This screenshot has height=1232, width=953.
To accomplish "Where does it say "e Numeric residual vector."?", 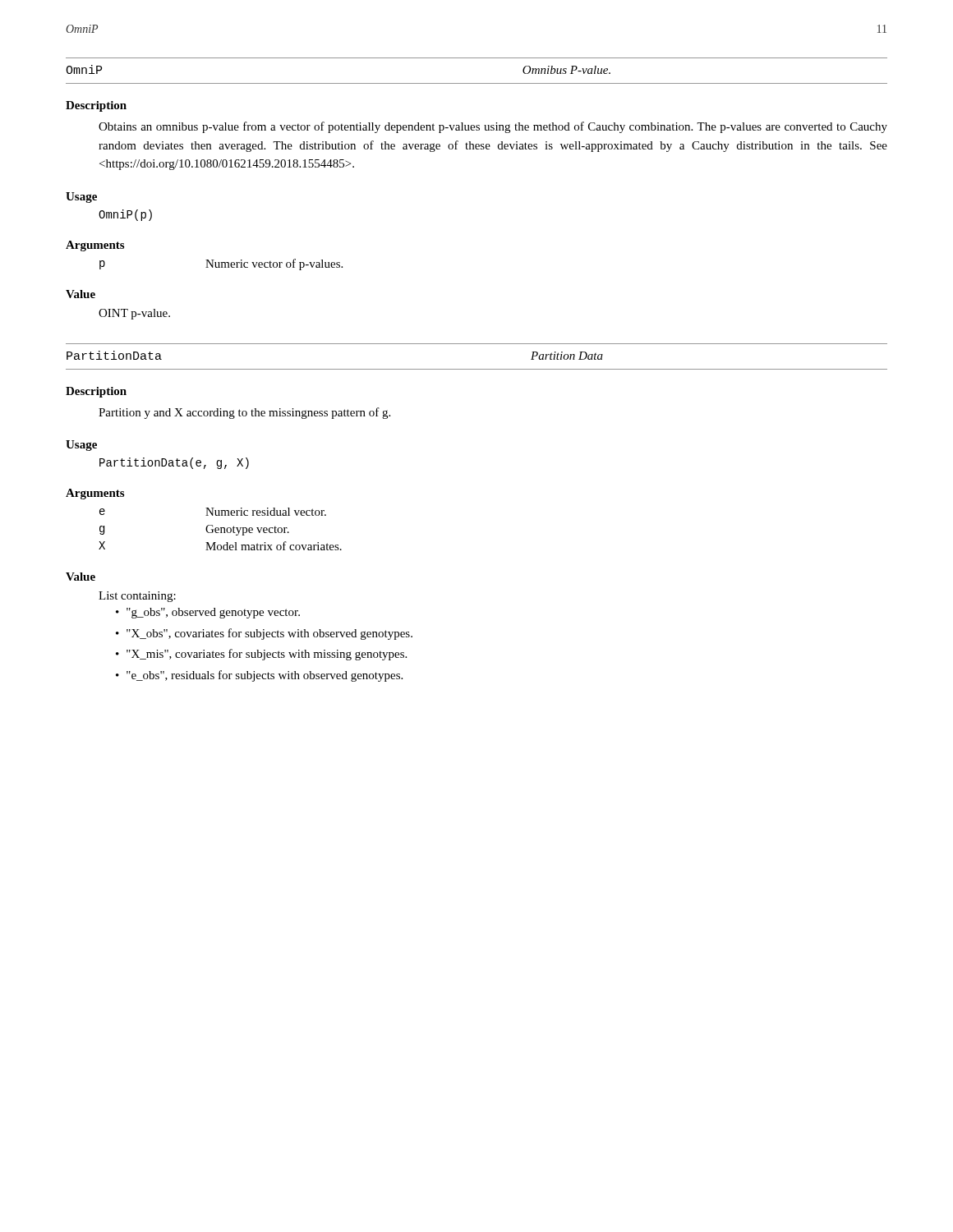I will [x=213, y=512].
